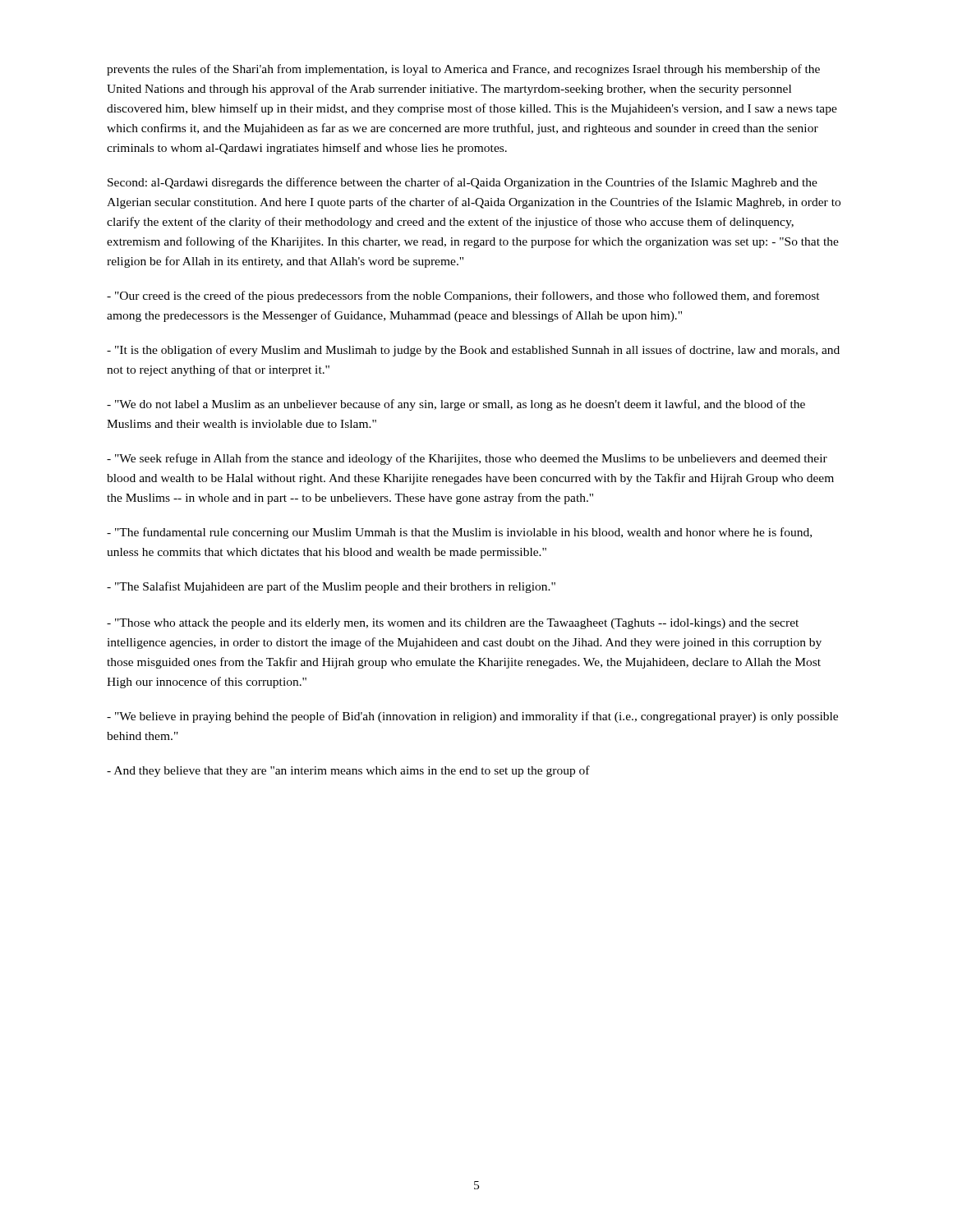Locate the block of text that opens with ""The fundamental rule concerning our Muslim Ummah"
Screen dimensions: 1232x953
pyautogui.click(x=460, y=542)
